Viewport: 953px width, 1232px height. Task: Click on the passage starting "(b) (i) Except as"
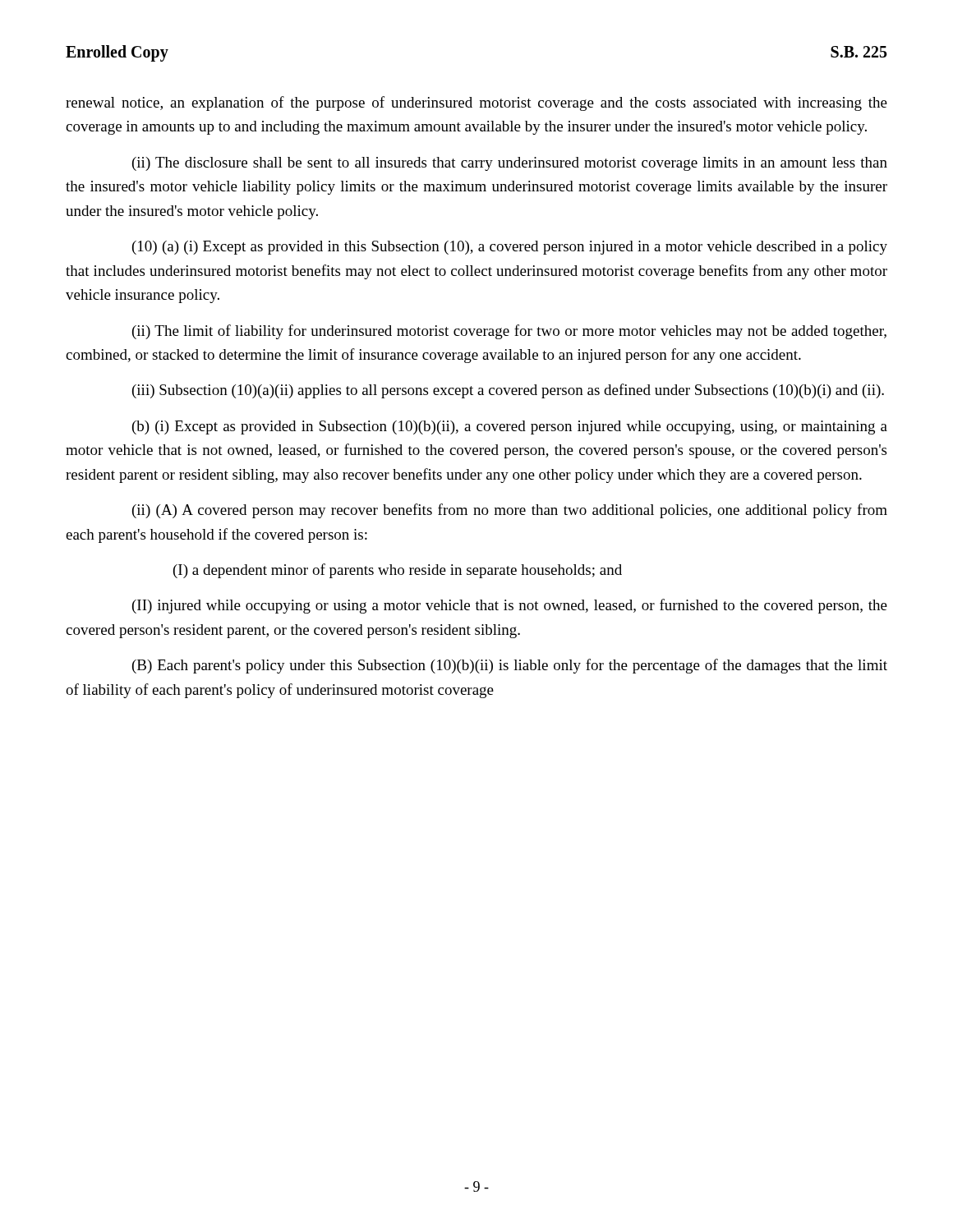click(x=476, y=450)
